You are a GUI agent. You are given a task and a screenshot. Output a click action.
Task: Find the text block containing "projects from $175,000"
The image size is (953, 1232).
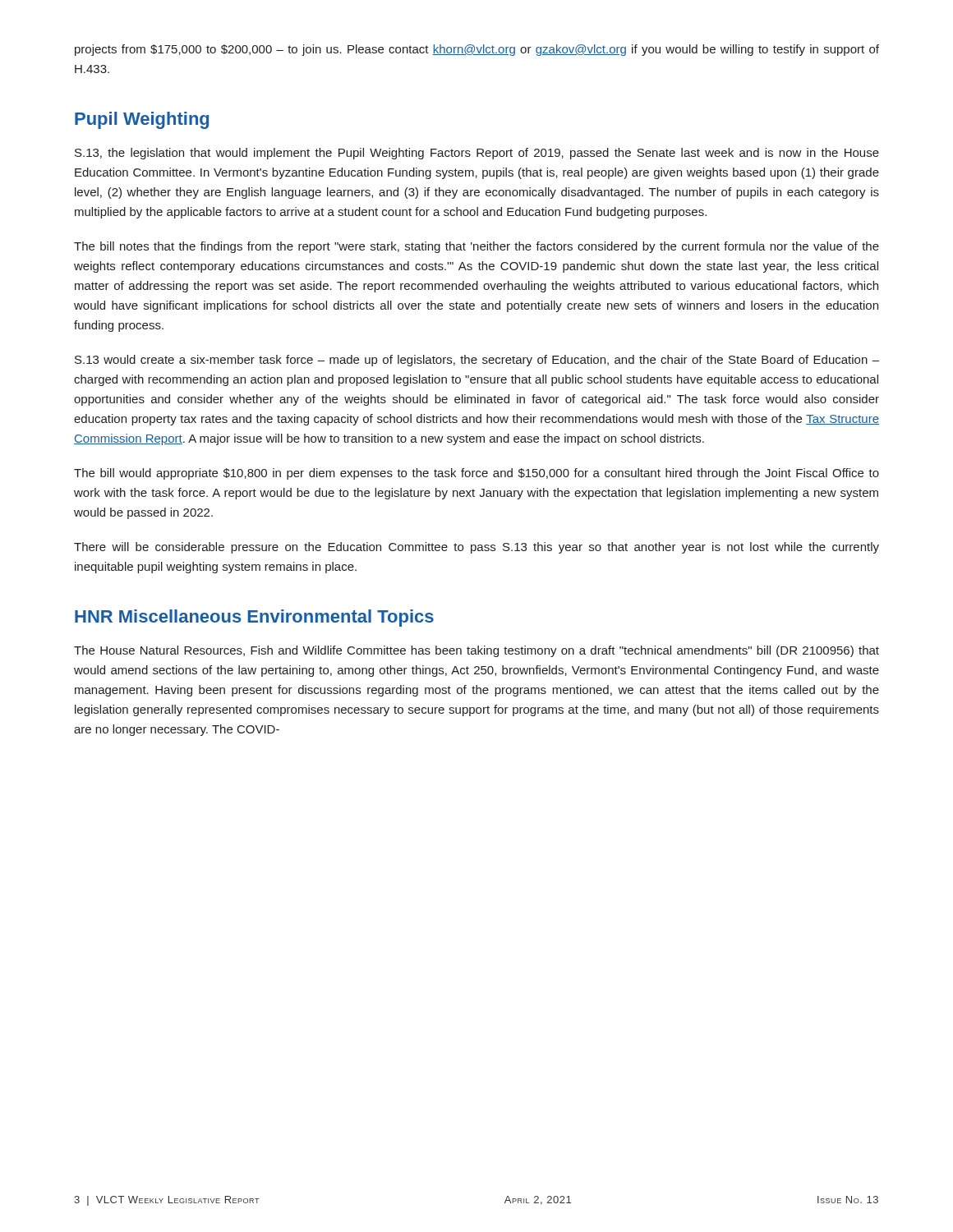pyautogui.click(x=476, y=59)
